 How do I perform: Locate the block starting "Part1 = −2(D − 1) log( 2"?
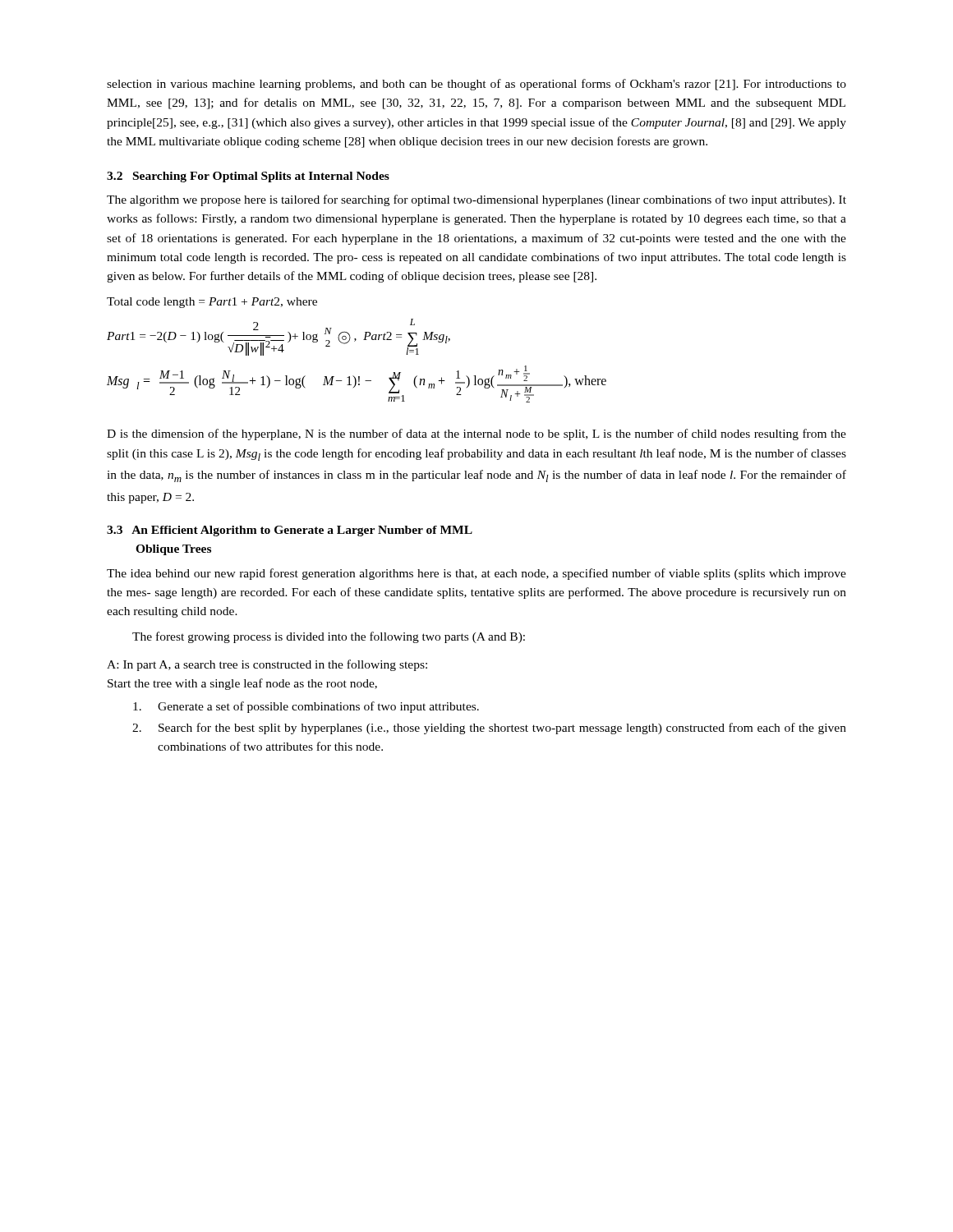279,337
